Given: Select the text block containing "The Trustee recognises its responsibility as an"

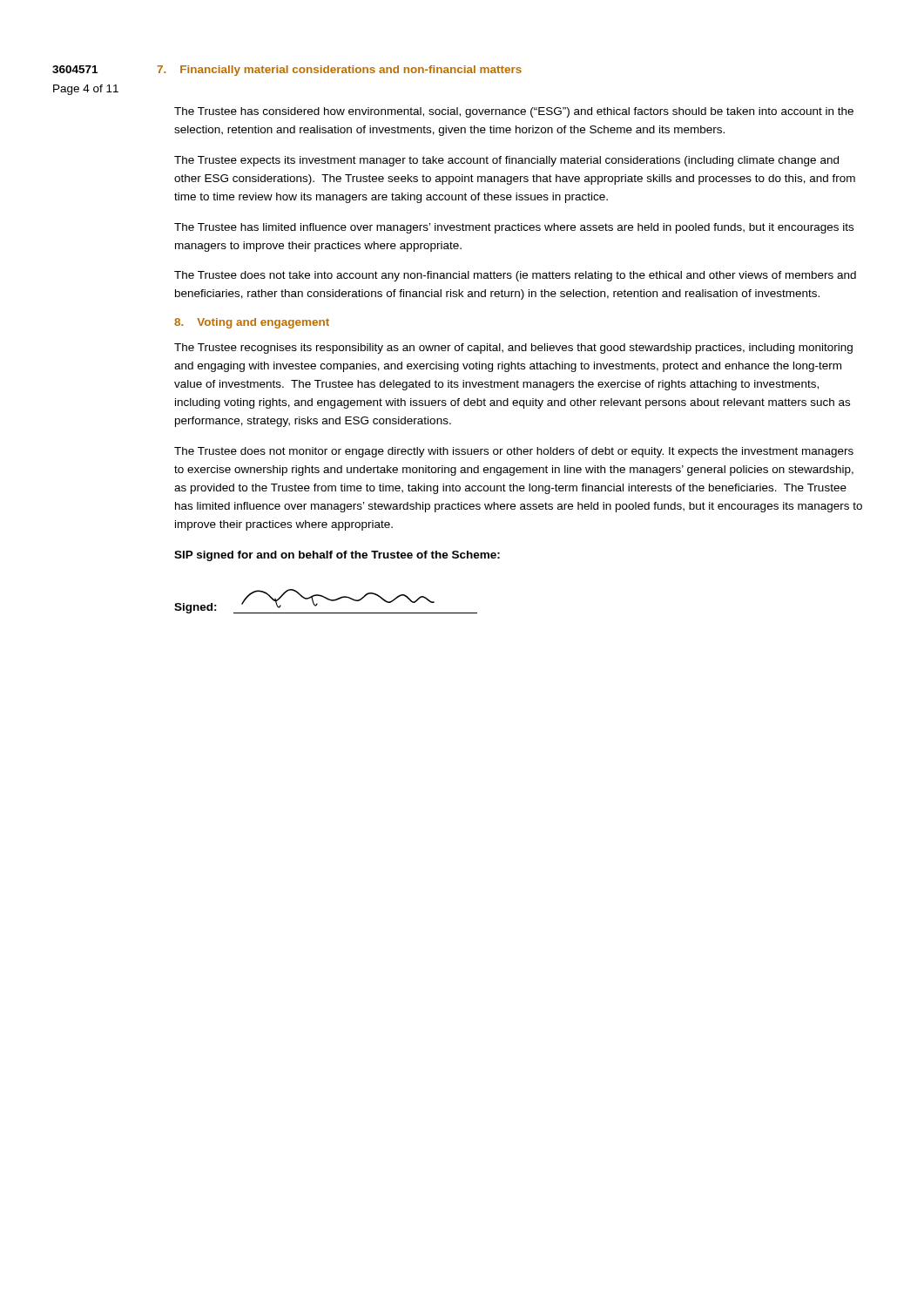Looking at the screenshot, I should pyautogui.click(x=519, y=385).
